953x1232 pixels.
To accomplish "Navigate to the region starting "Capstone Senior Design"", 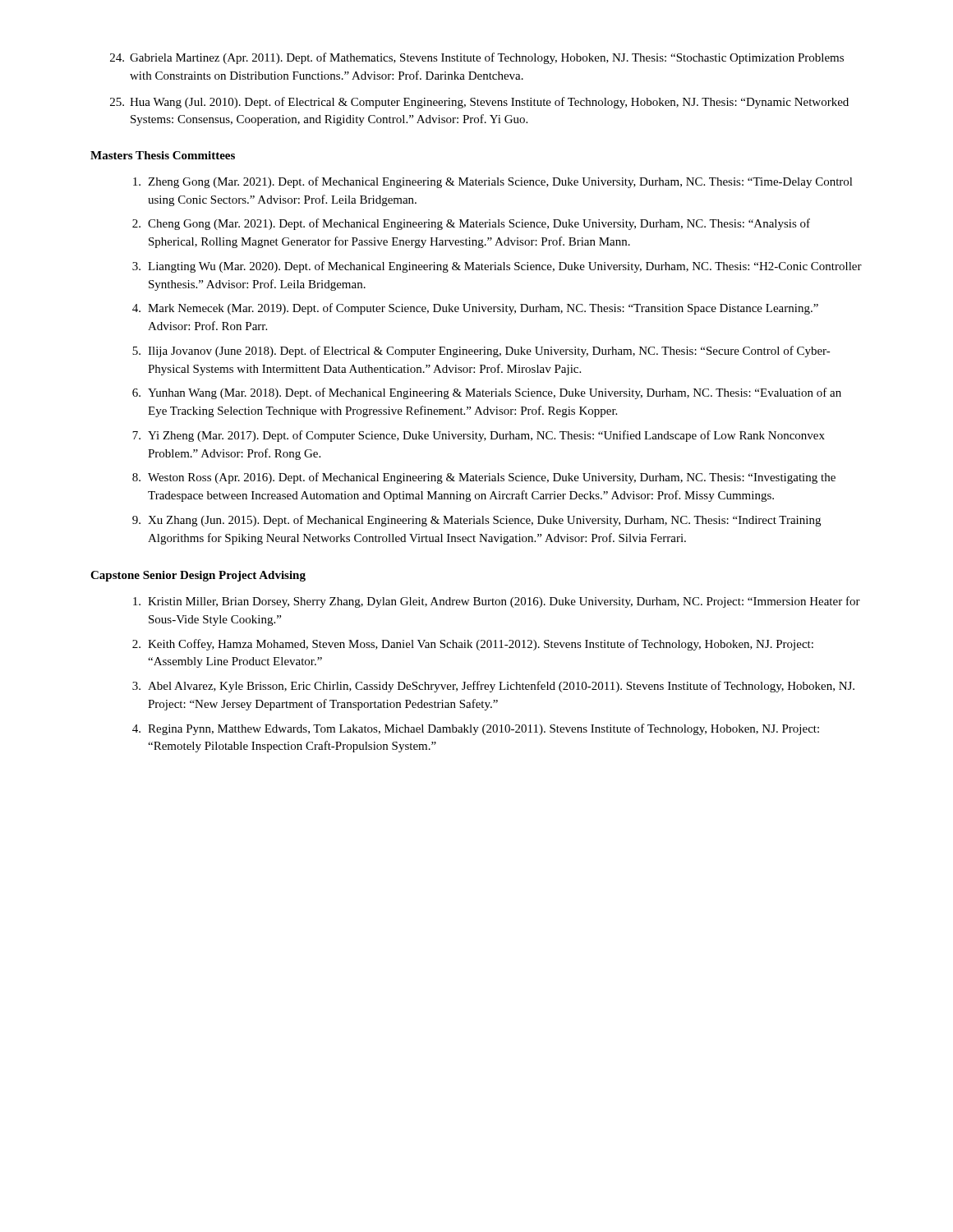I will [x=198, y=575].
